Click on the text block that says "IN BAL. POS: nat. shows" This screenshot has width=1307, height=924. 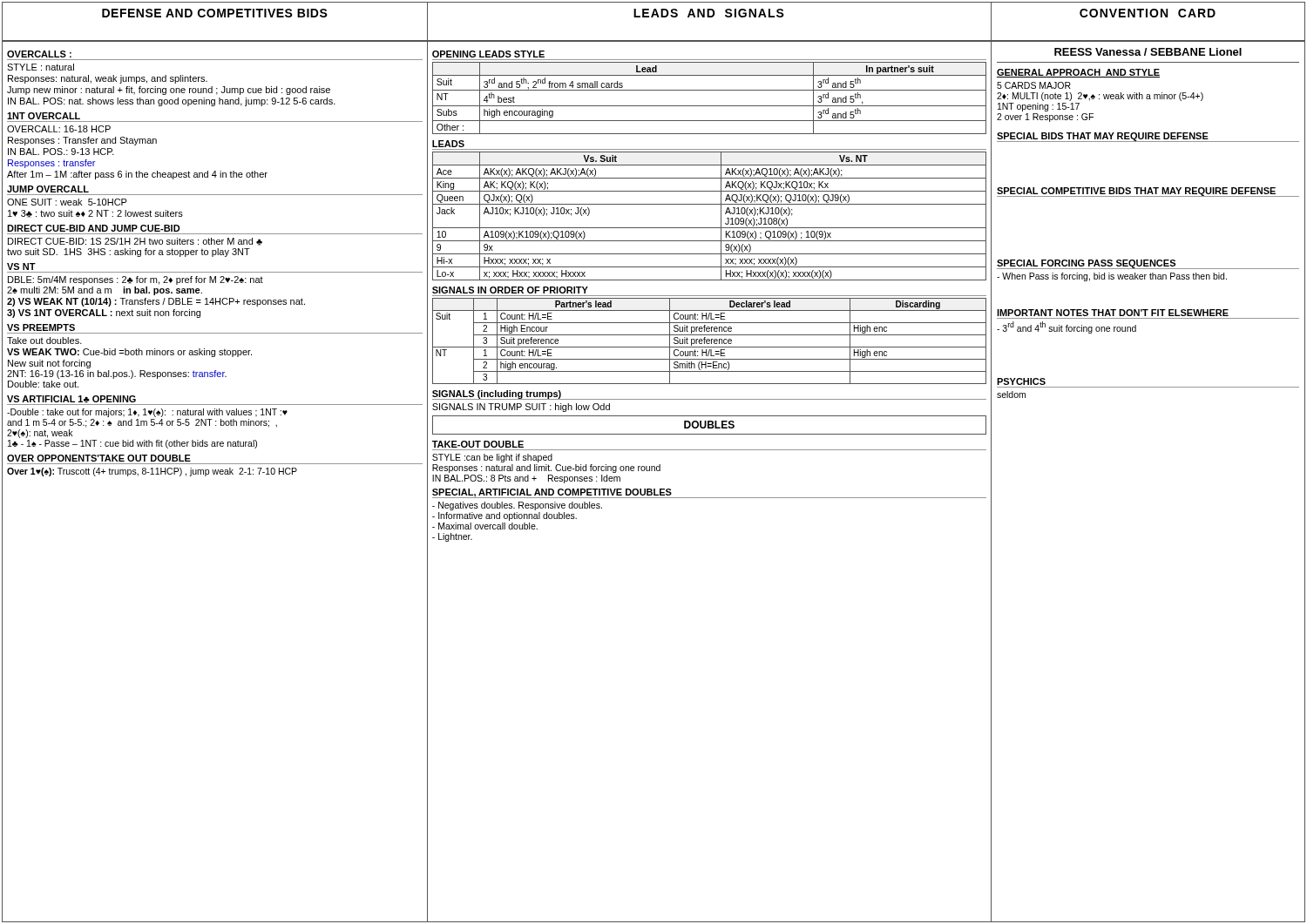pyautogui.click(x=215, y=101)
